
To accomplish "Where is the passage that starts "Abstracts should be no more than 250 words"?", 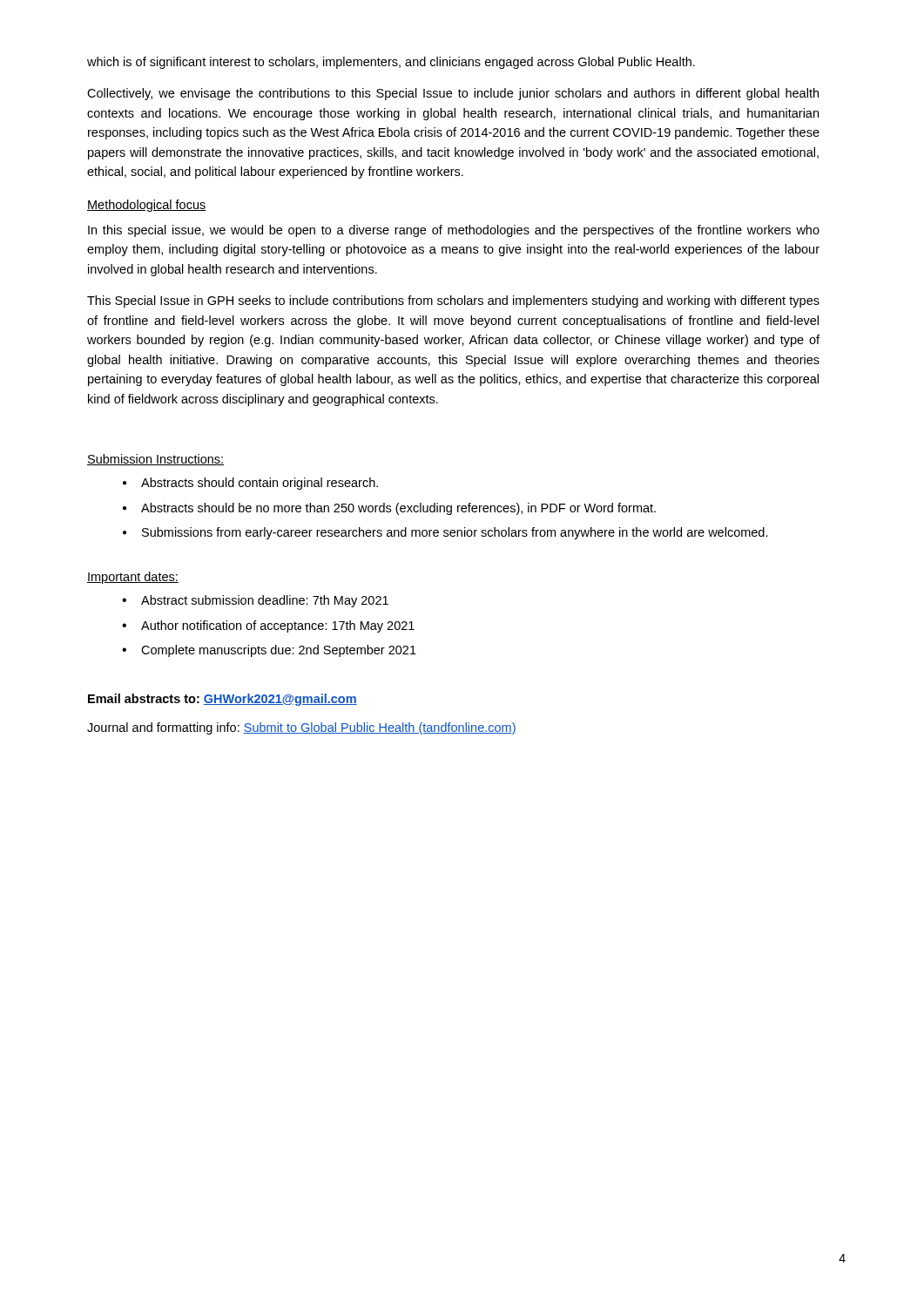I will 399,508.
